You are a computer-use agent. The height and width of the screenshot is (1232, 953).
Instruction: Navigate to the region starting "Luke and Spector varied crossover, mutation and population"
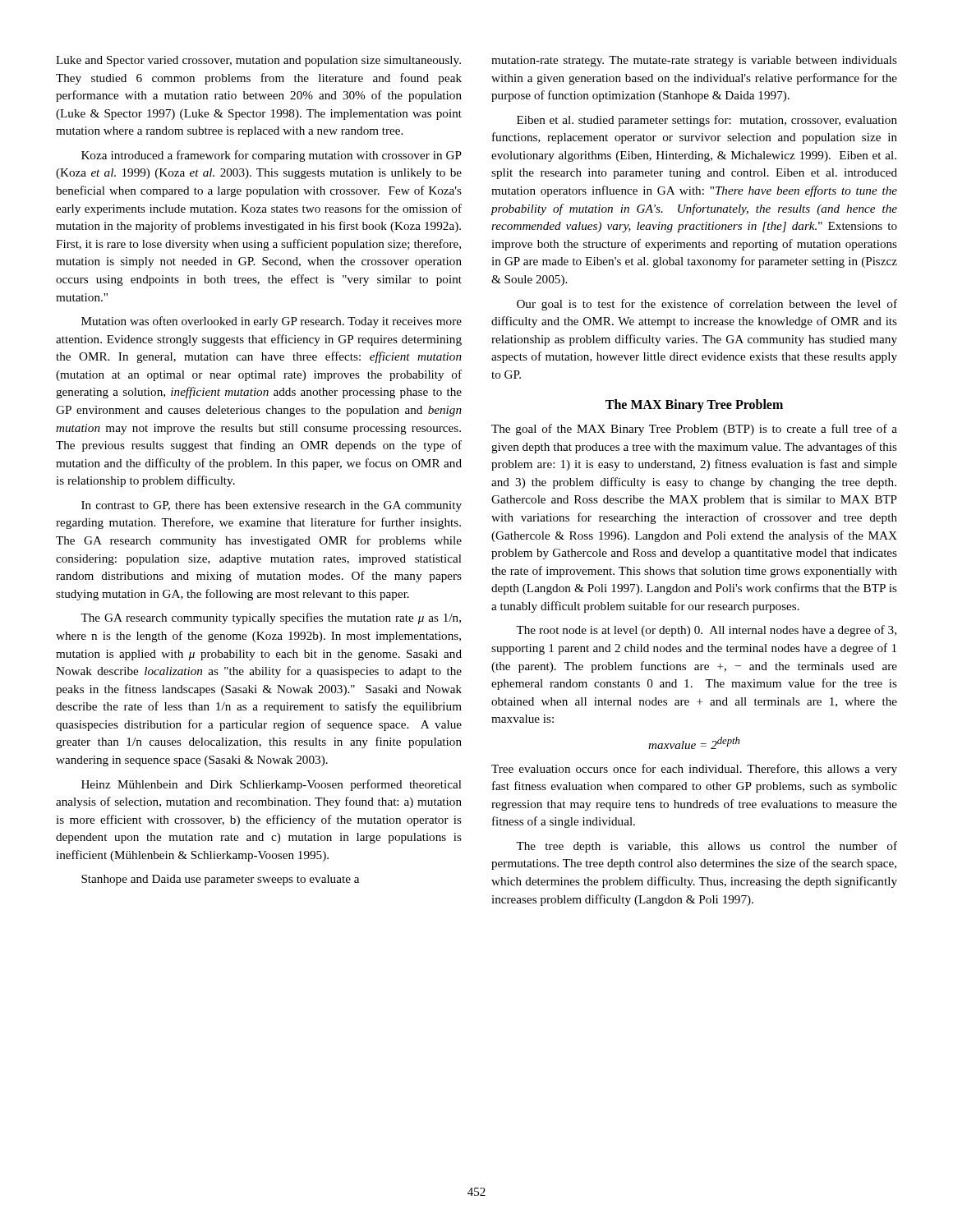pos(259,95)
